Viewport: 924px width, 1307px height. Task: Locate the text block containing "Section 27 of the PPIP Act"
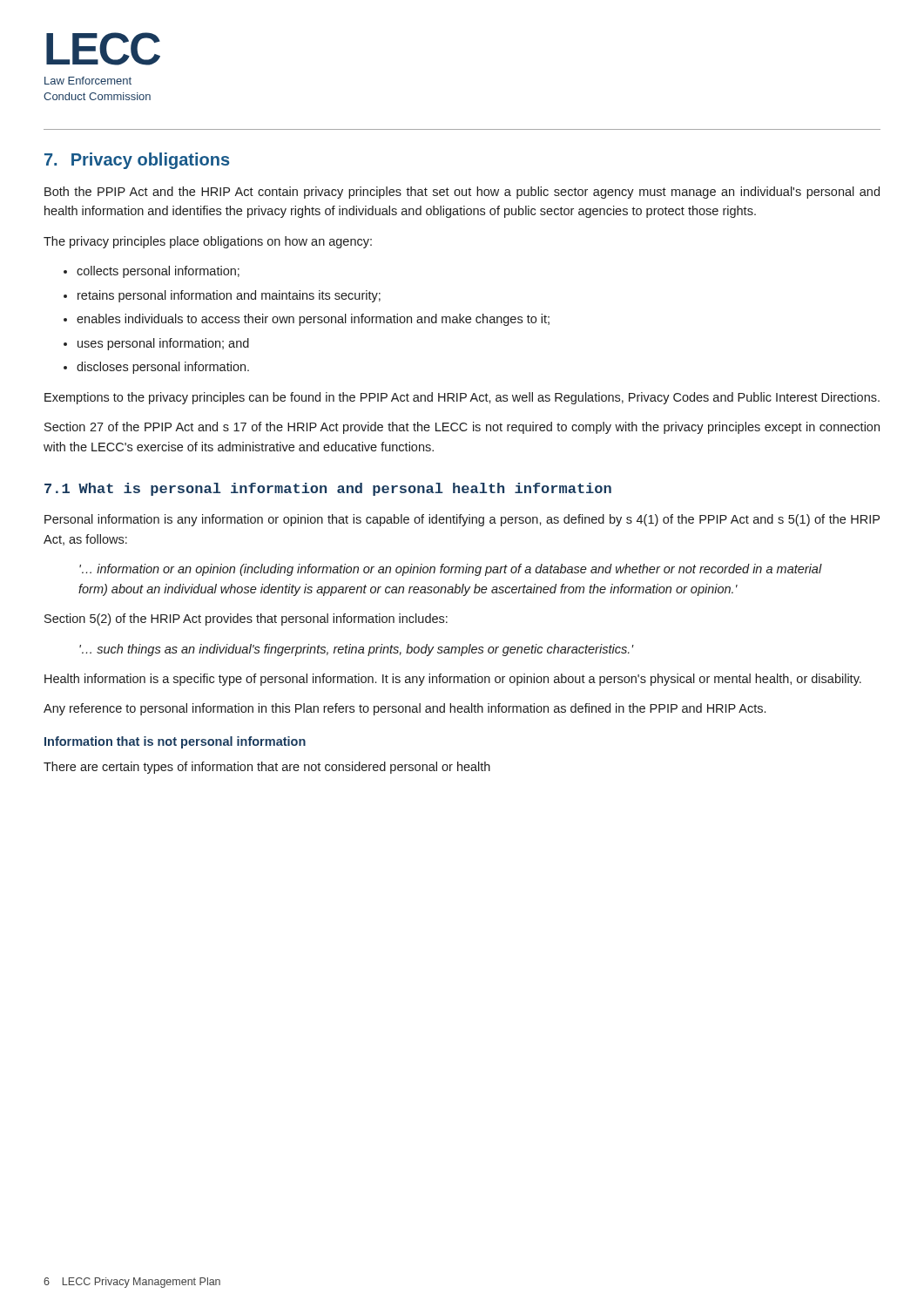point(462,437)
